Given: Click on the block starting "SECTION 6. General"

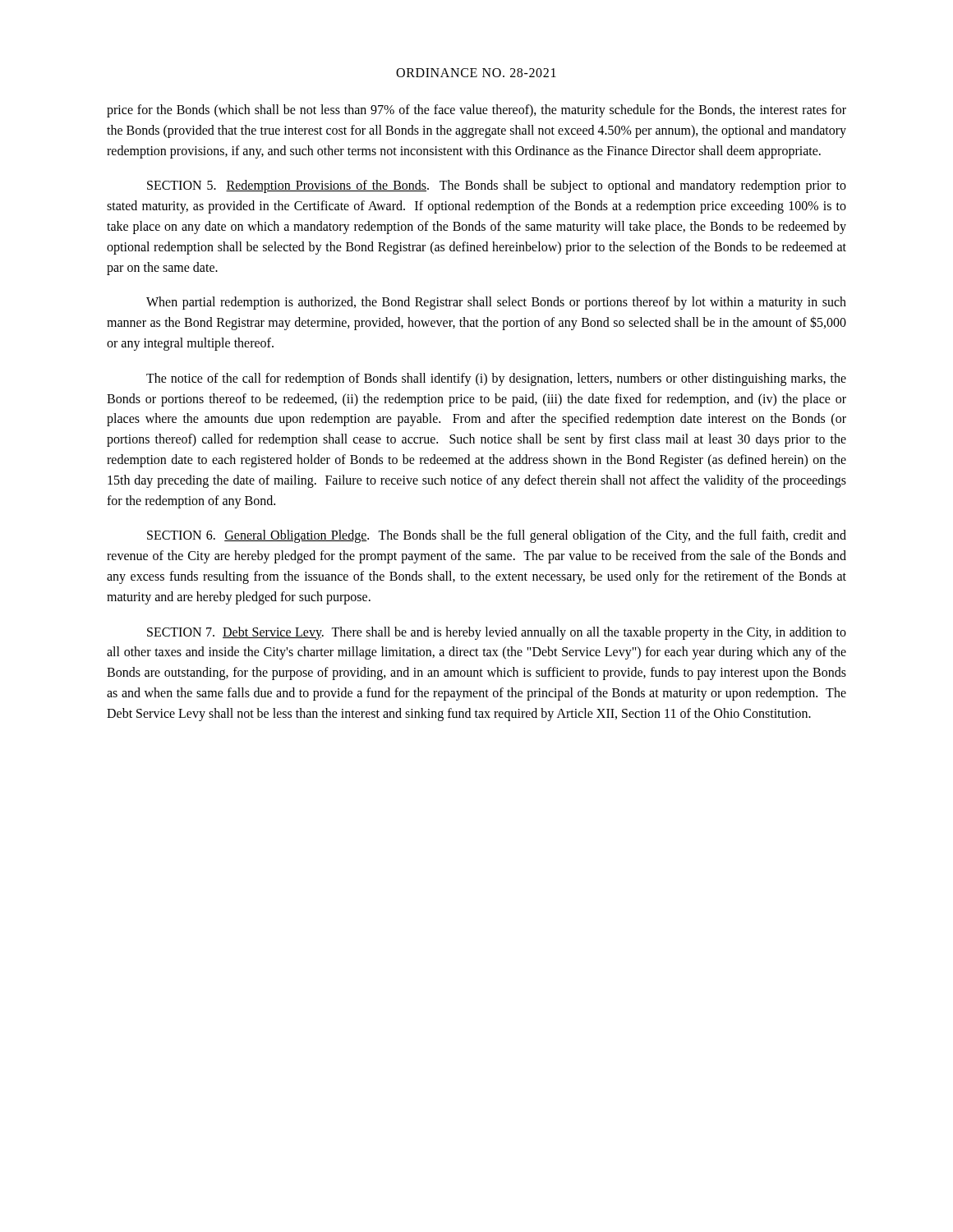Looking at the screenshot, I should point(476,566).
